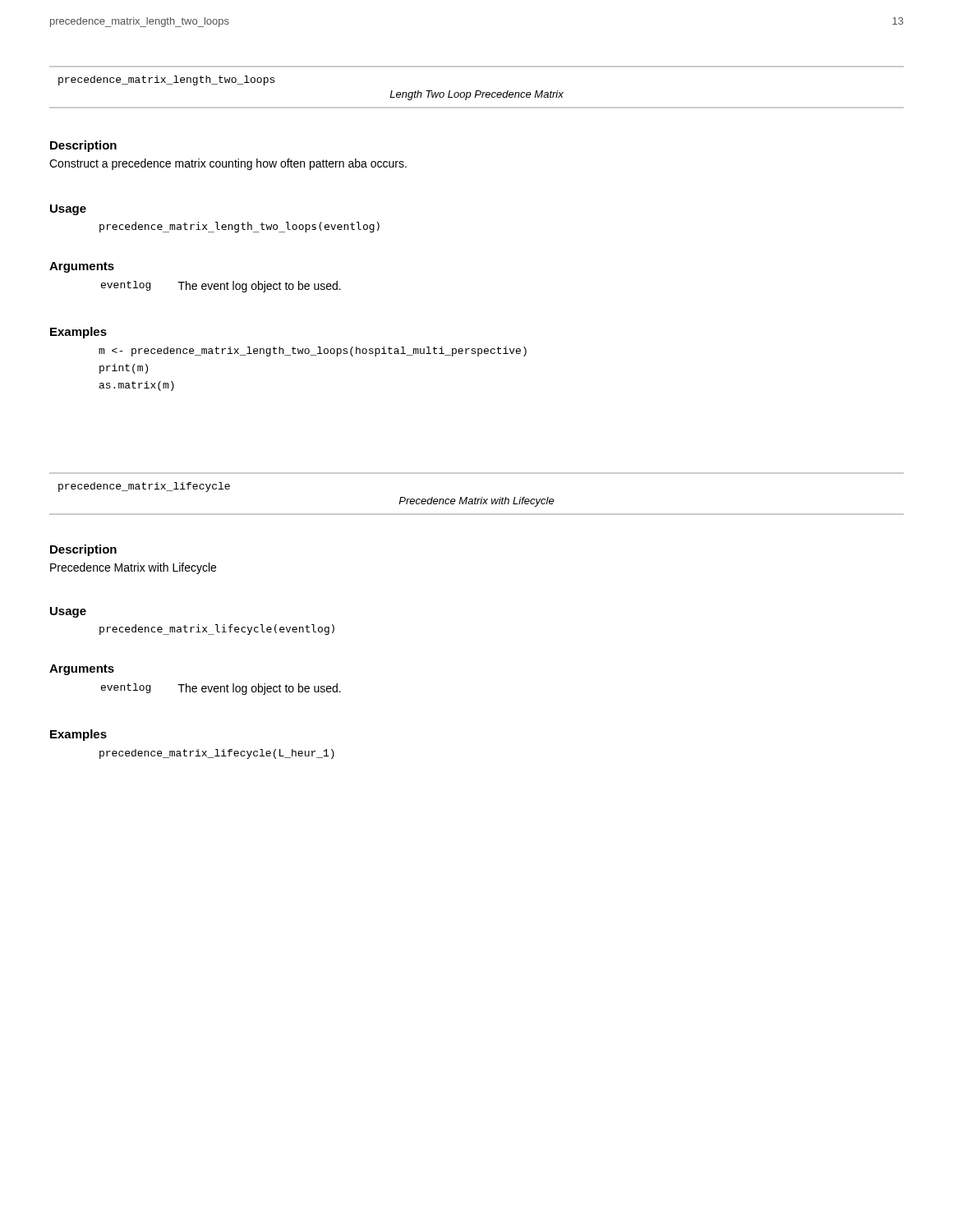This screenshot has width=953, height=1232.
Task: Select the text block that says "Construct a precedence matrix"
Action: [228, 163]
